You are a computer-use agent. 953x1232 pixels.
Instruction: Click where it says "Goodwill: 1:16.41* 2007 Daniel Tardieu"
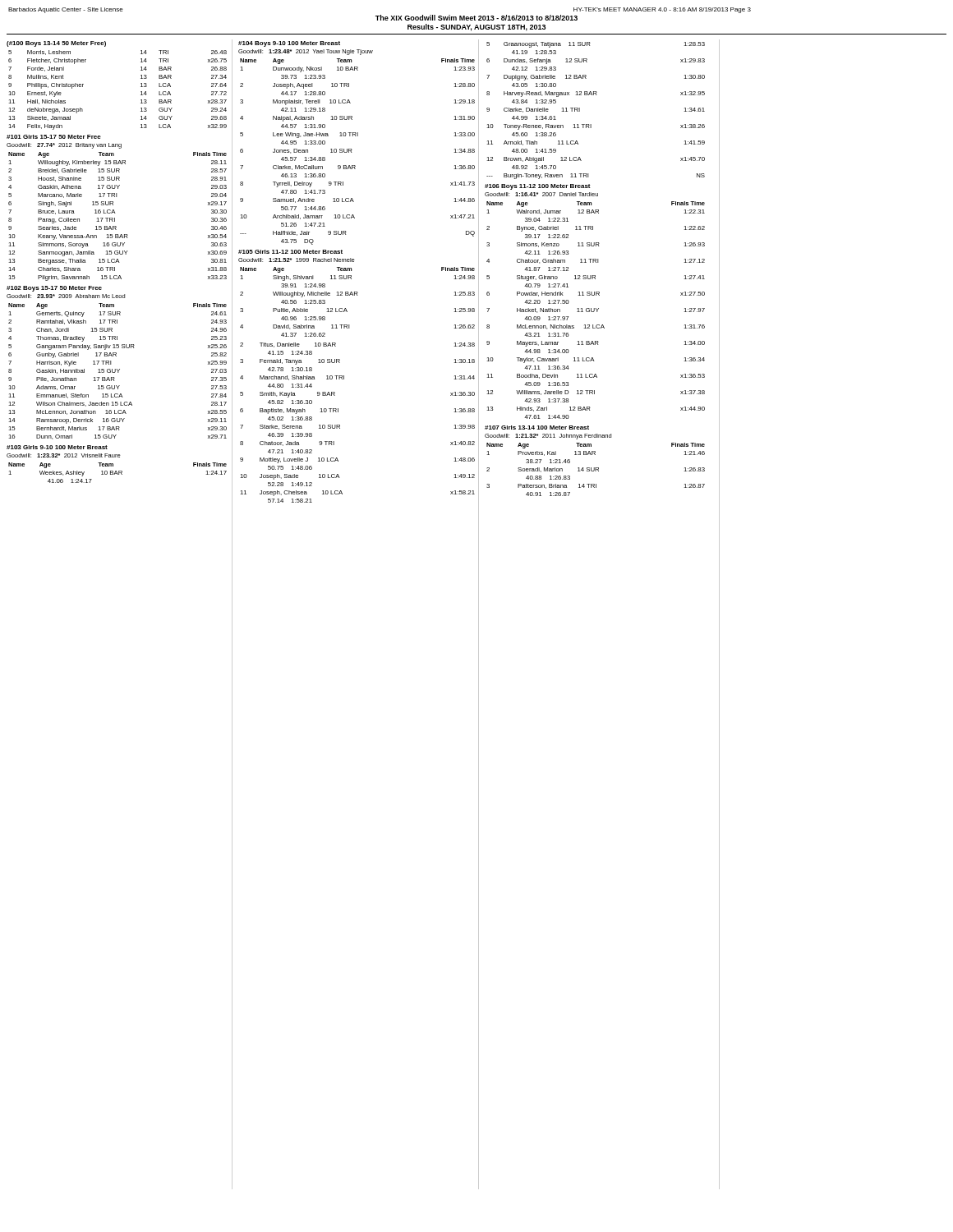[542, 194]
